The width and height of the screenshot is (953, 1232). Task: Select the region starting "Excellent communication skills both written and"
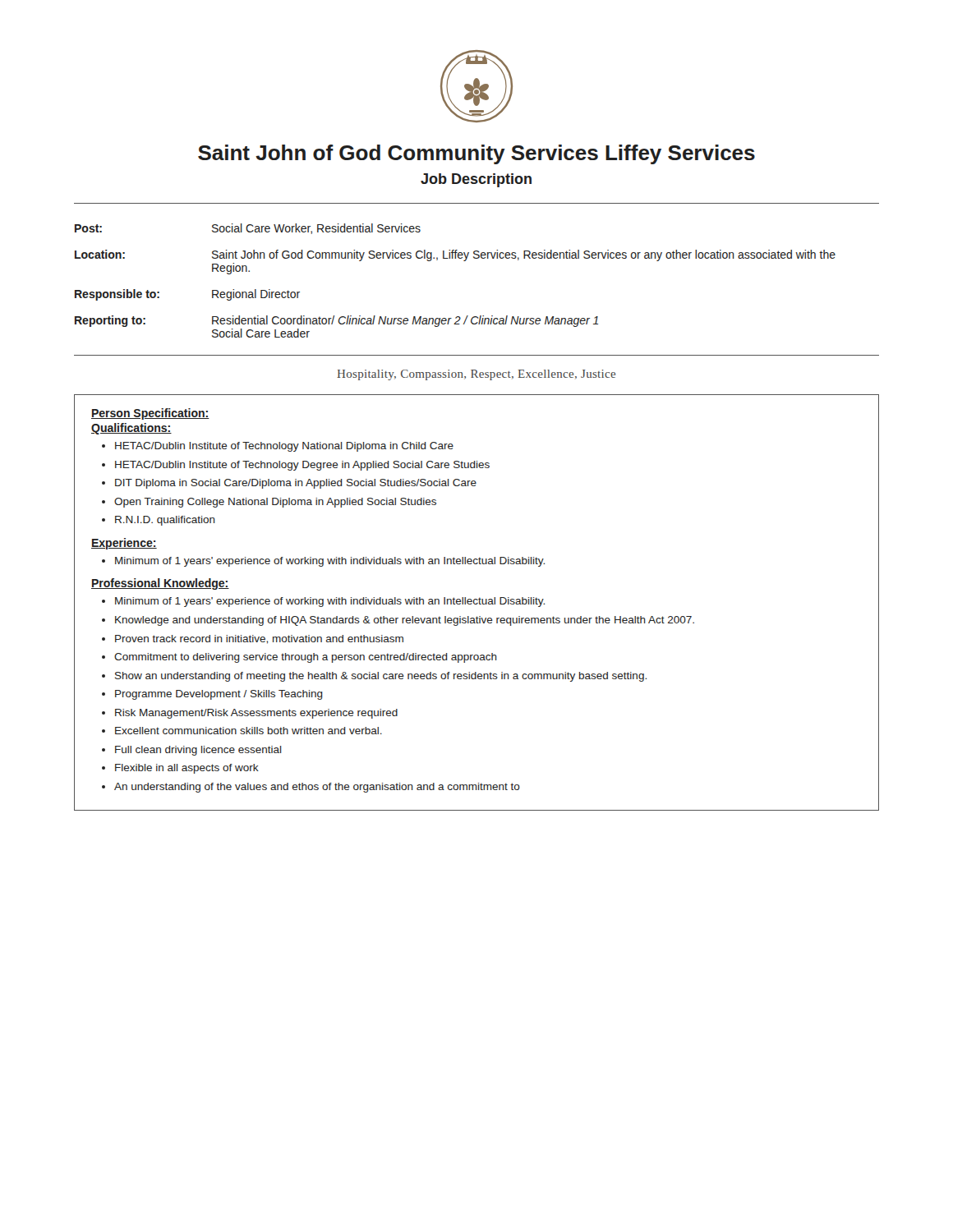click(x=248, y=731)
